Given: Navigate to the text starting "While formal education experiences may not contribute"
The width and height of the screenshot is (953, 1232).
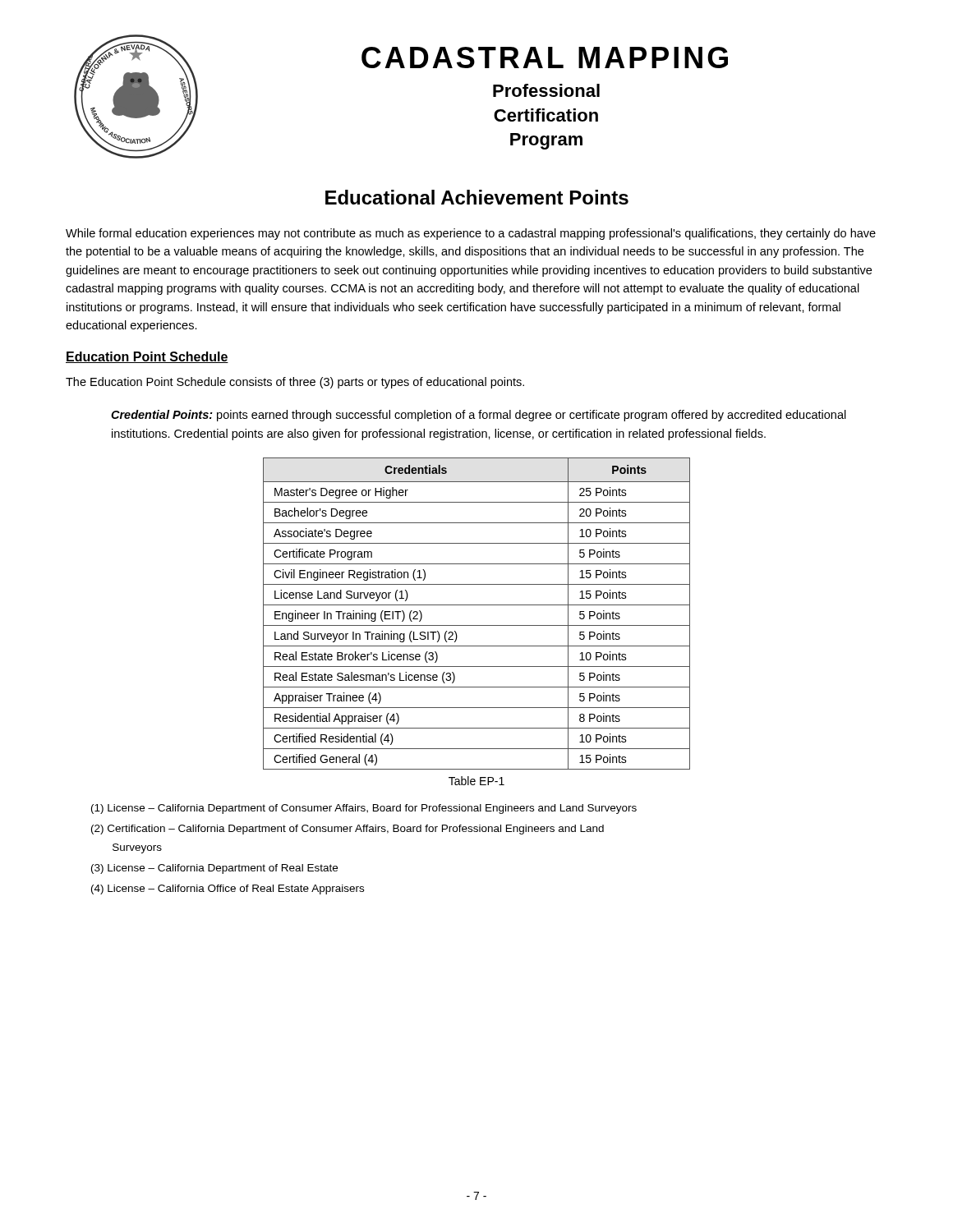Looking at the screenshot, I should click(471, 279).
